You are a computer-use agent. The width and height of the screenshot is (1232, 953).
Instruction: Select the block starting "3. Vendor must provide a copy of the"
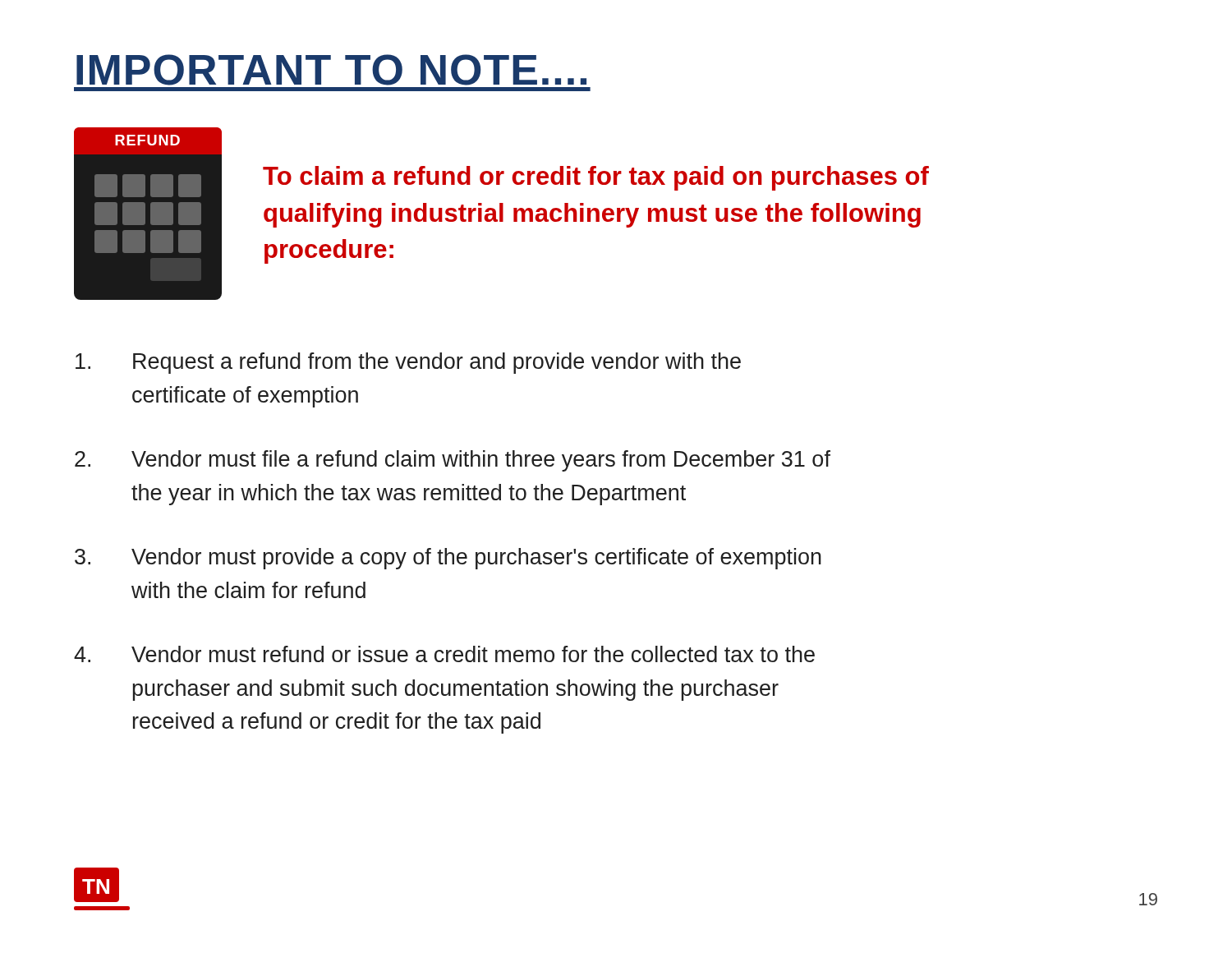pyautogui.click(x=612, y=574)
